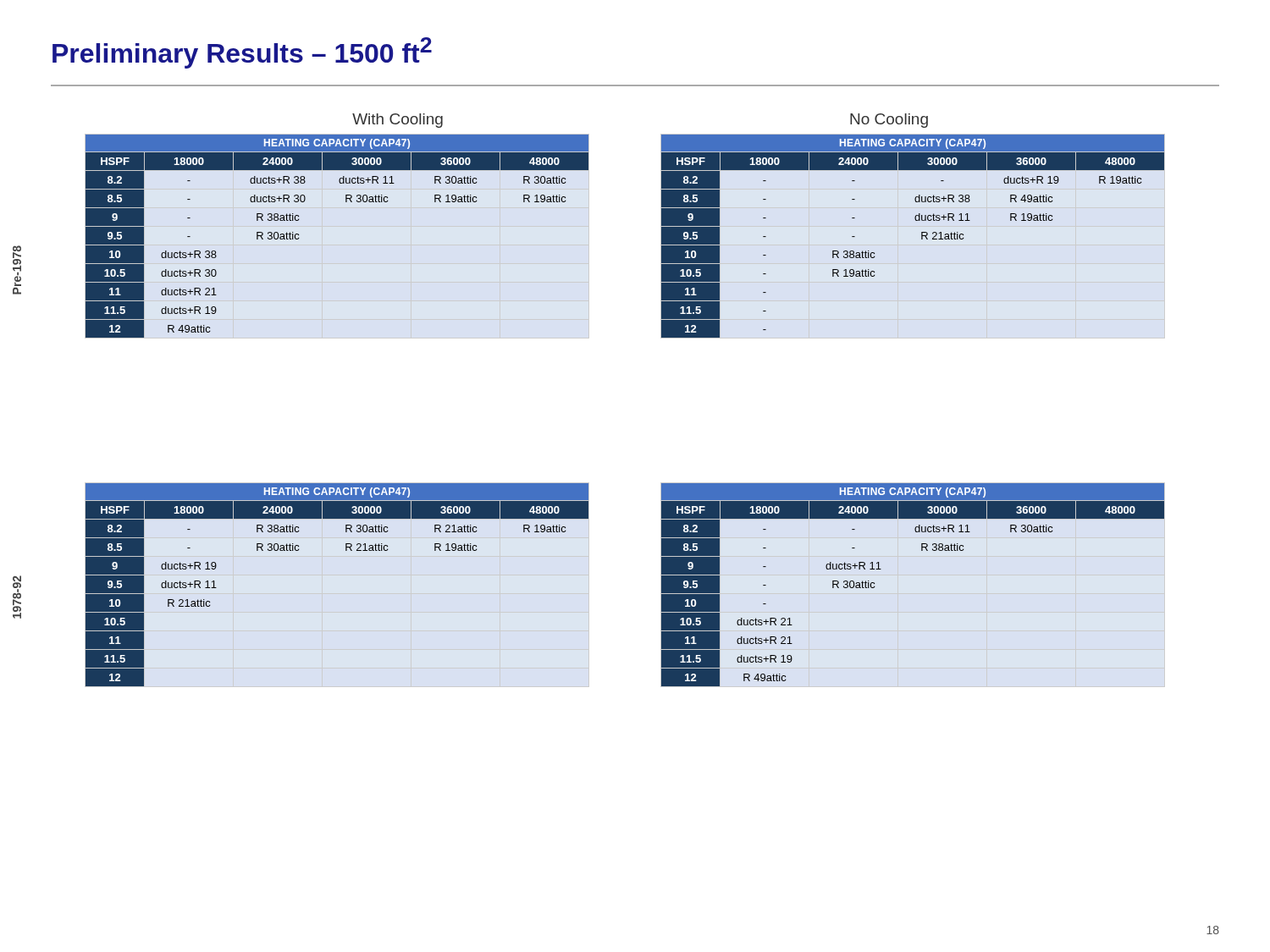This screenshot has width=1270, height=952.
Task: Click on the region starting "Preliminary Results – 1500"
Action: (x=242, y=50)
